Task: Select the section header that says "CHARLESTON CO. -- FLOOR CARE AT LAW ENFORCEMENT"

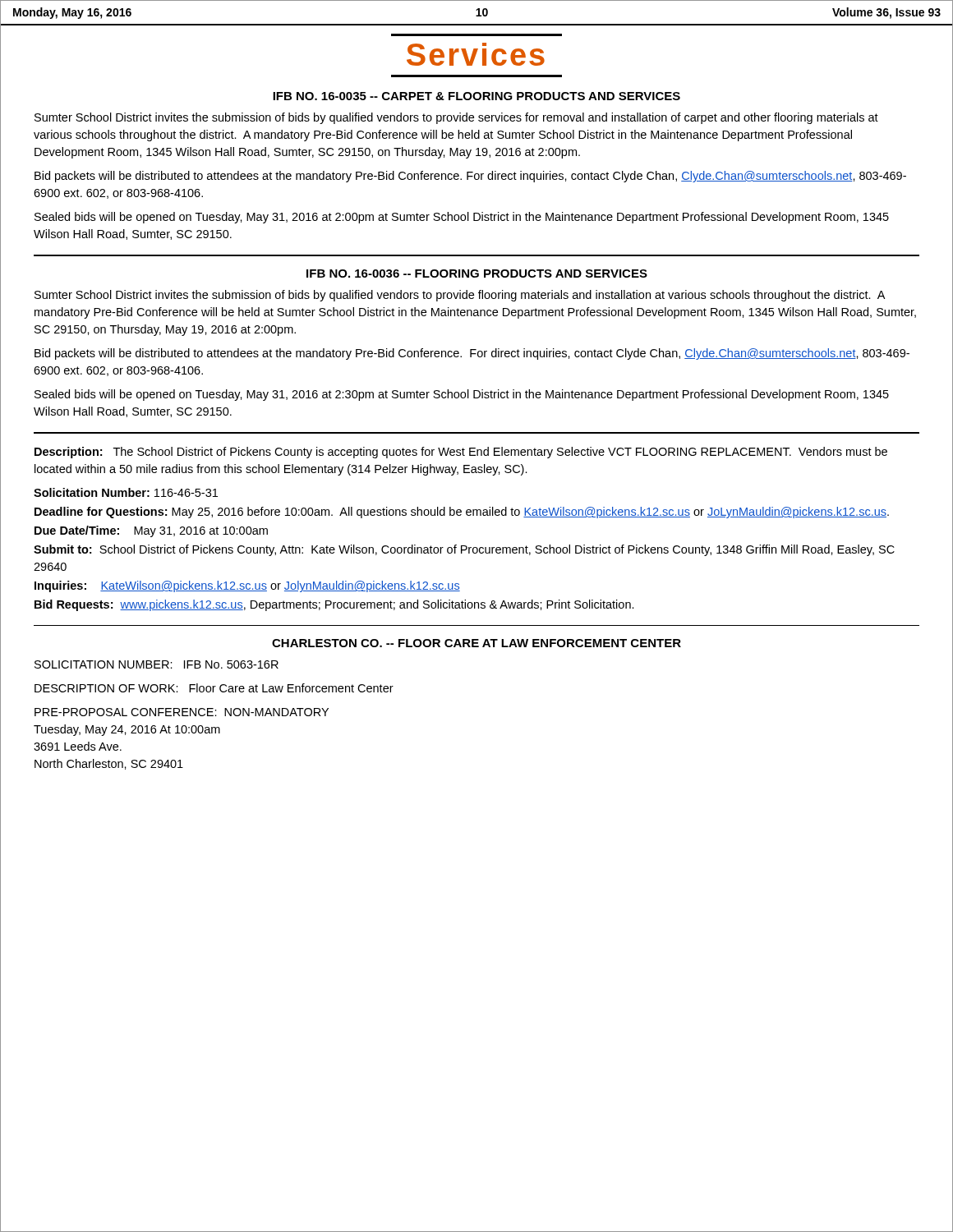Action: [x=476, y=643]
